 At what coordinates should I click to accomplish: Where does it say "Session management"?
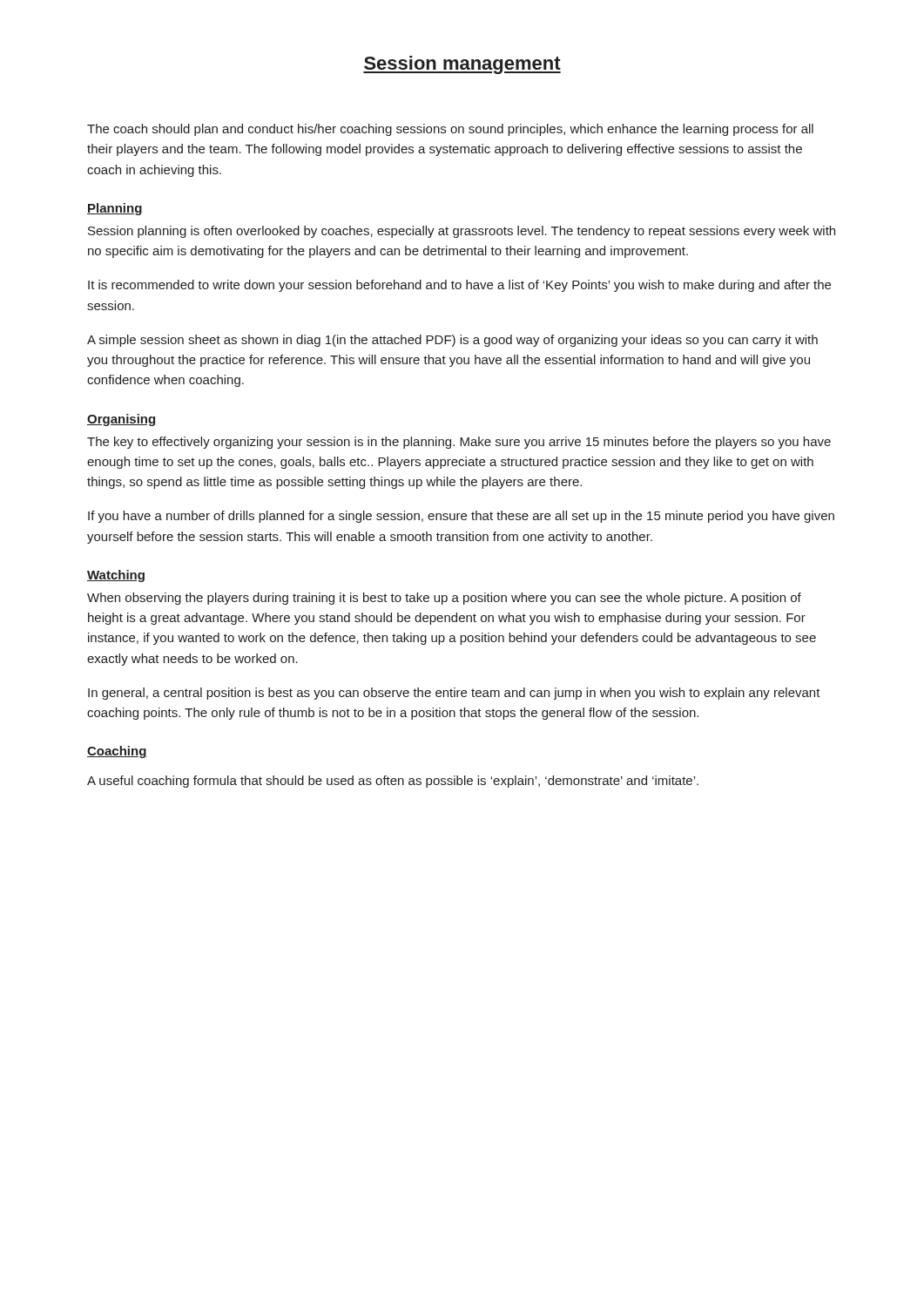462,64
